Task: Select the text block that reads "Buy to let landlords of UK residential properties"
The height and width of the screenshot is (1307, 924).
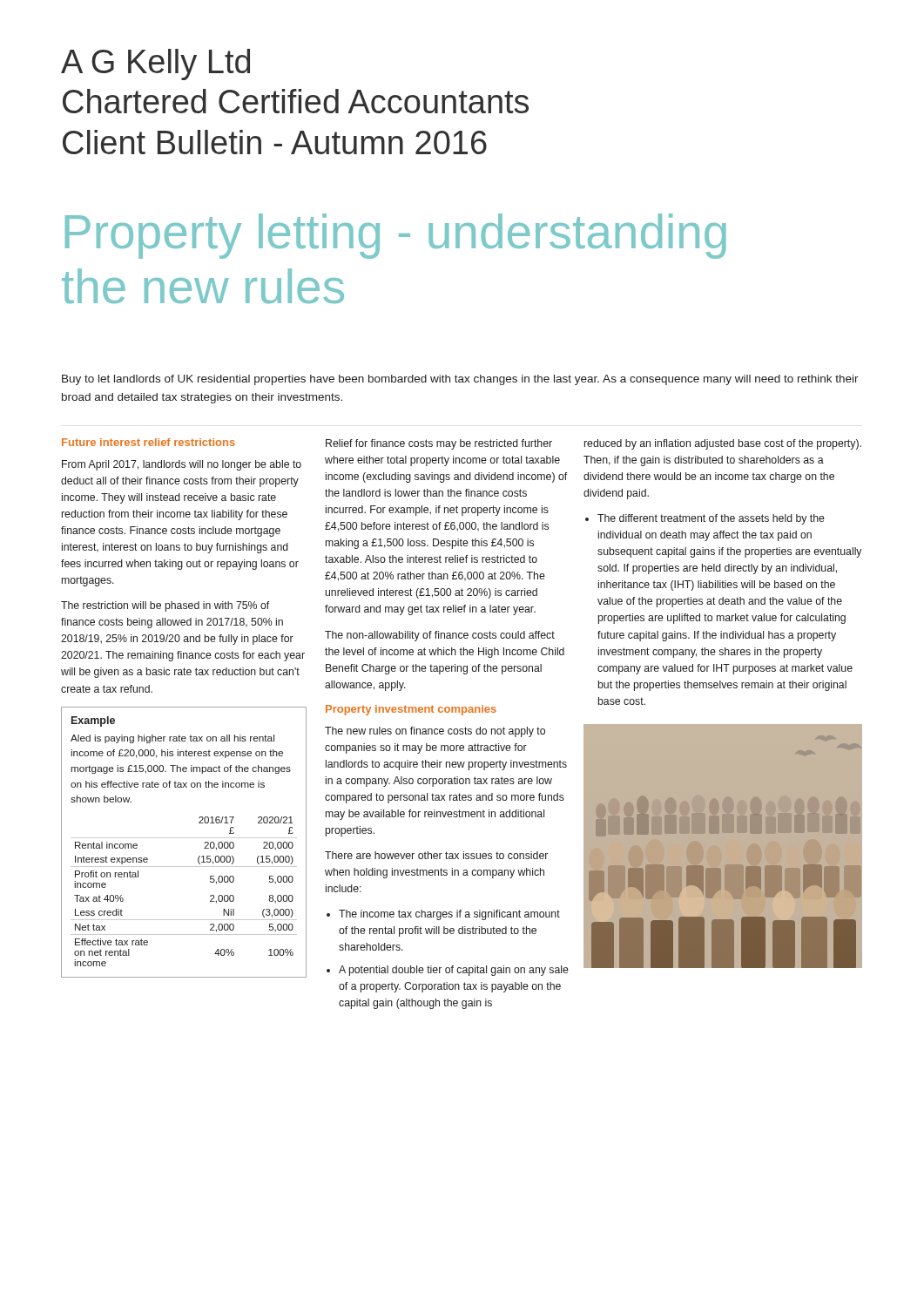Action: click(x=460, y=388)
